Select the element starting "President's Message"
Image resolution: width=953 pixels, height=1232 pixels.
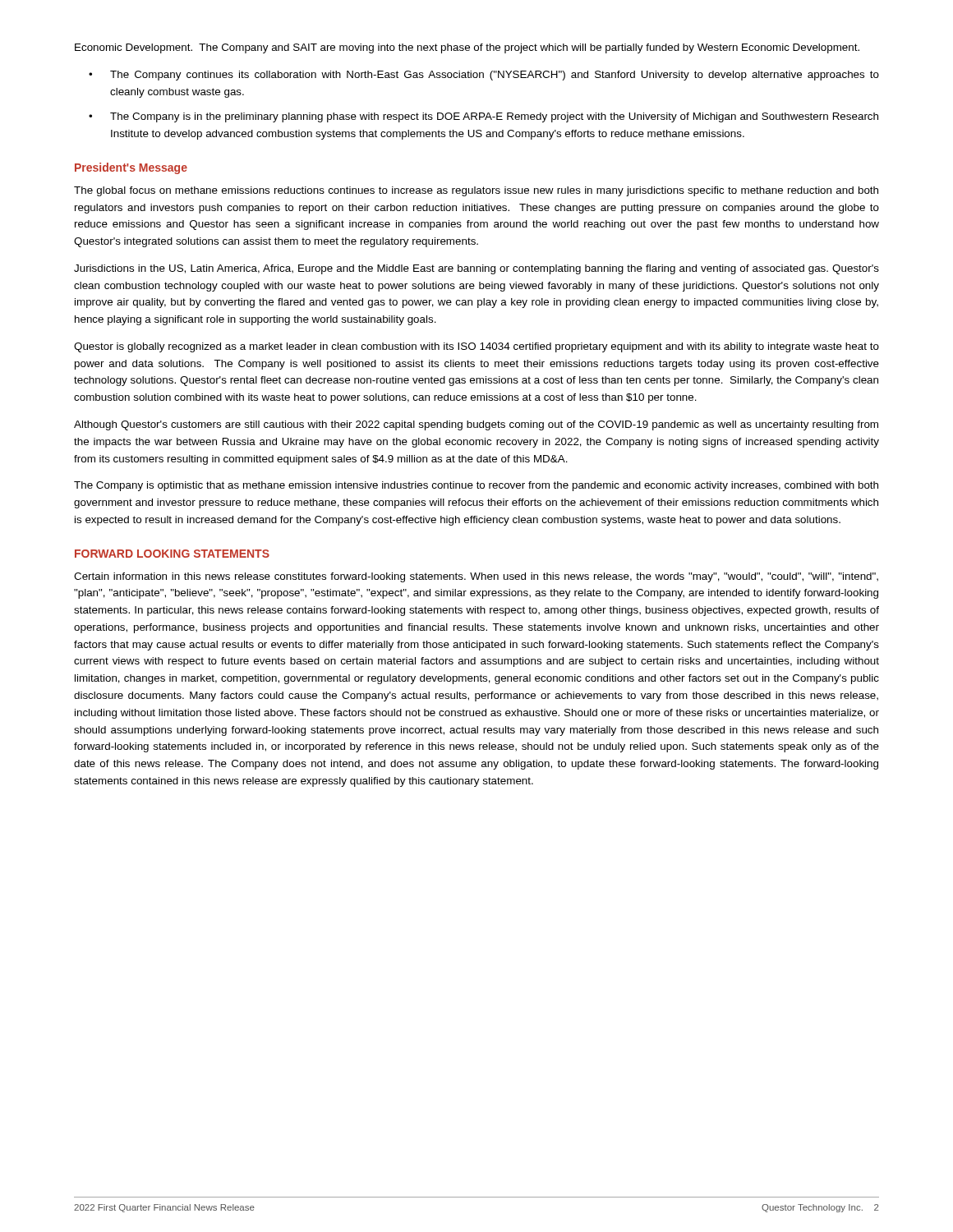click(131, 167)
